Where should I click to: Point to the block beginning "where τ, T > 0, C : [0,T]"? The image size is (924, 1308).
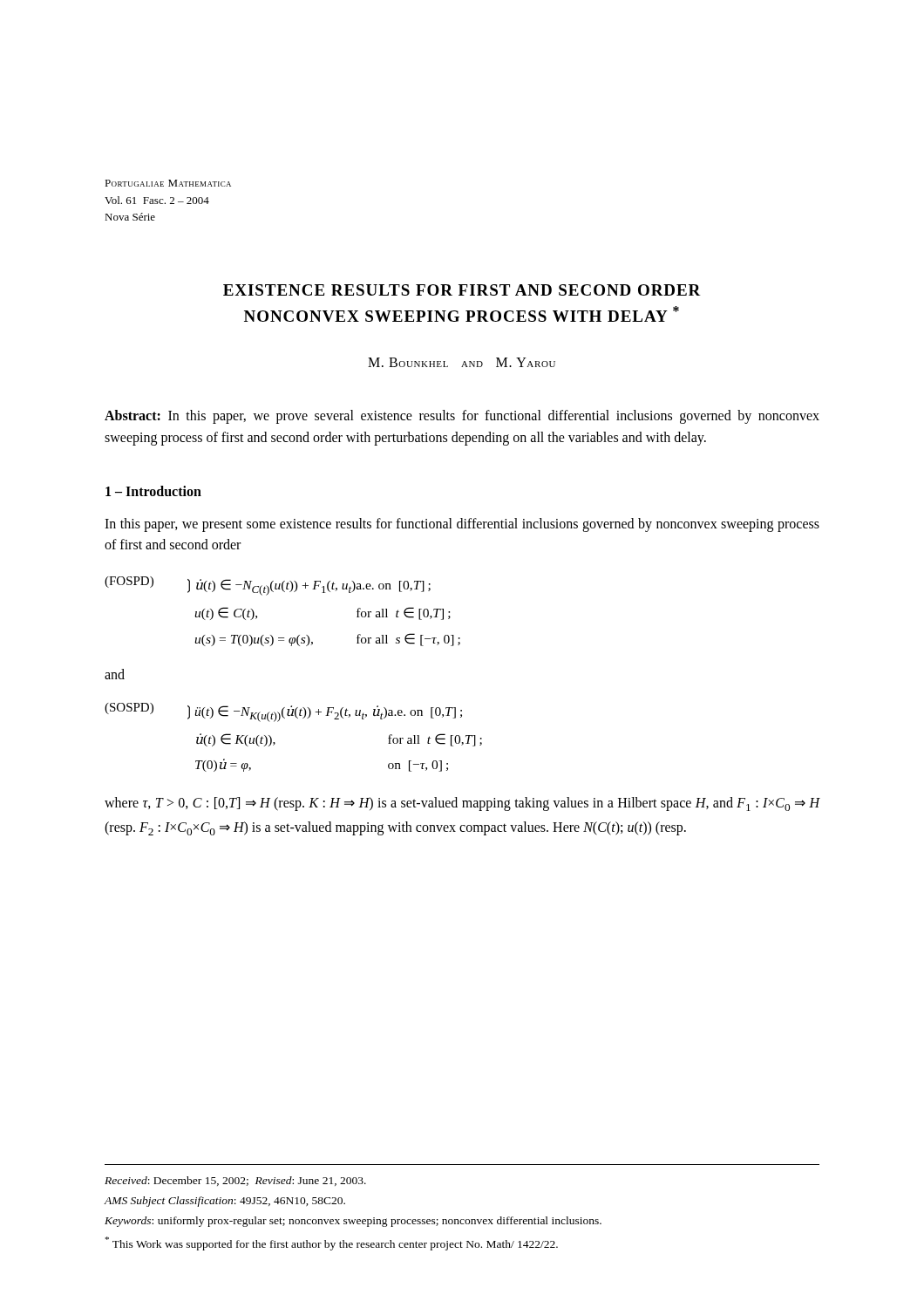[462, 817]
